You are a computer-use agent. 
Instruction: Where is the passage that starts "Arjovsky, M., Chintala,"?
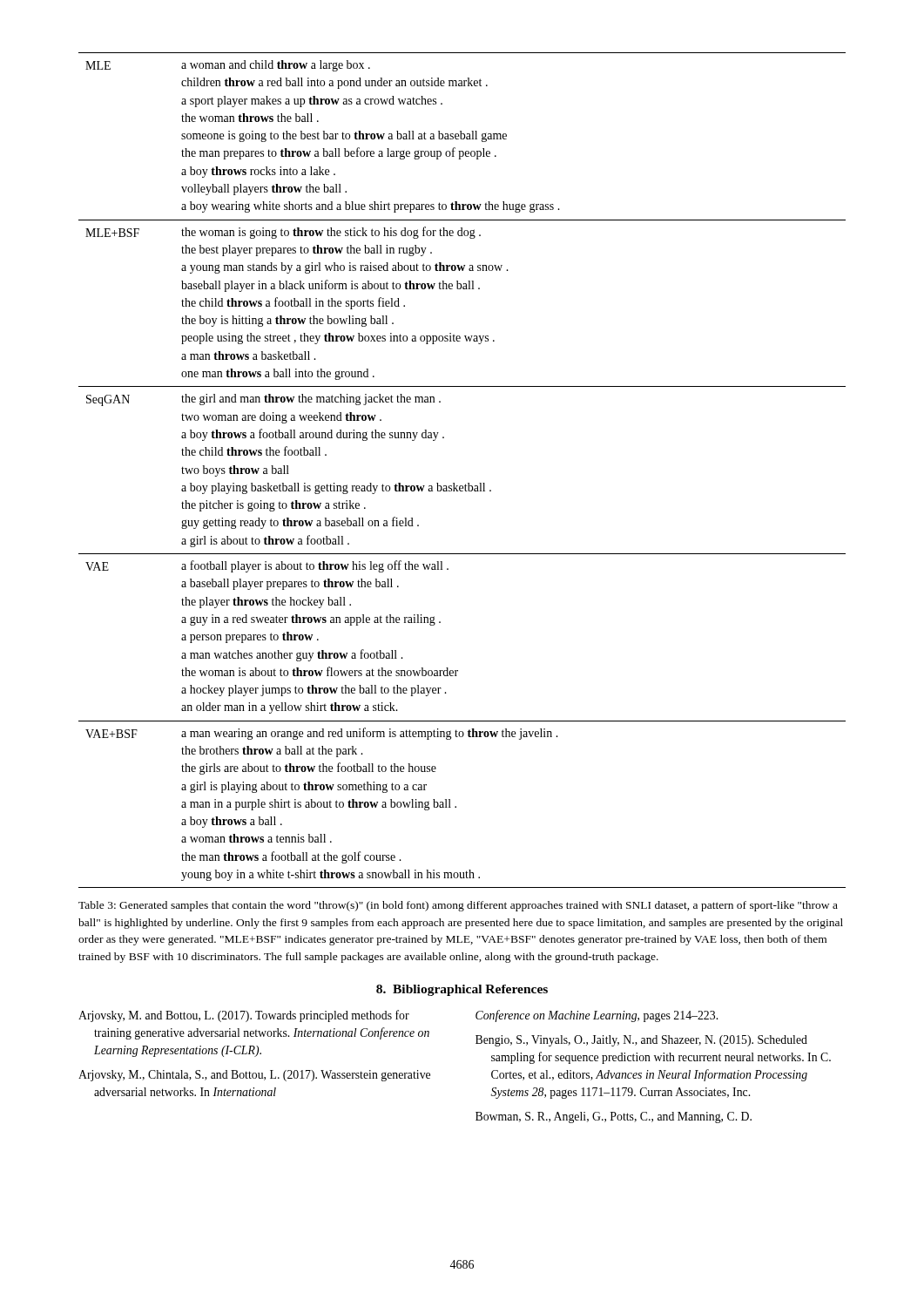click(x=255, y=1083)
